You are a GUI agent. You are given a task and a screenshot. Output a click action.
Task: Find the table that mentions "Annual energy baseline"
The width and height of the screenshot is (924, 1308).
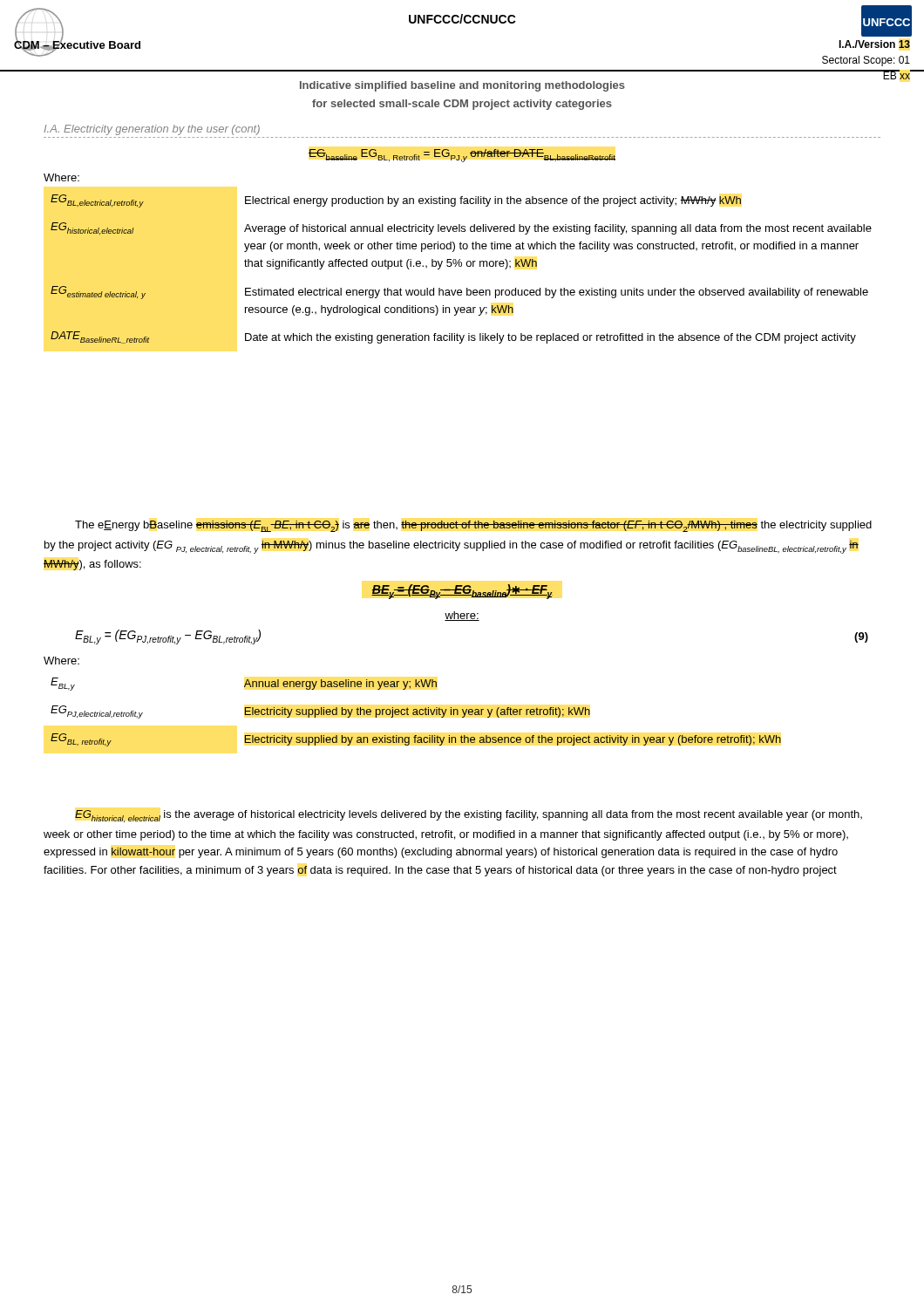(462, 712)
